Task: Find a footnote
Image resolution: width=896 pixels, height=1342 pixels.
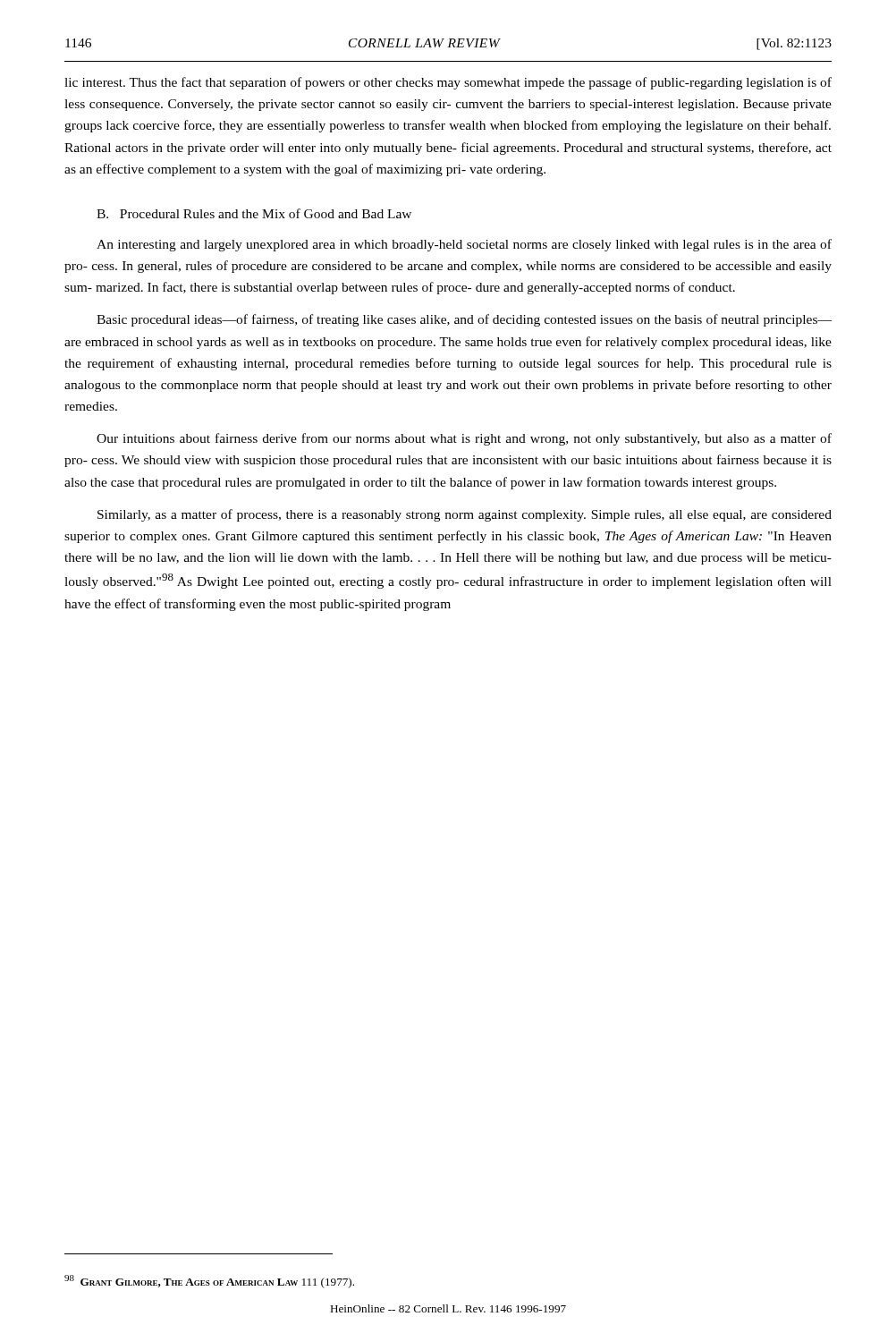Action: (210, 1281)
